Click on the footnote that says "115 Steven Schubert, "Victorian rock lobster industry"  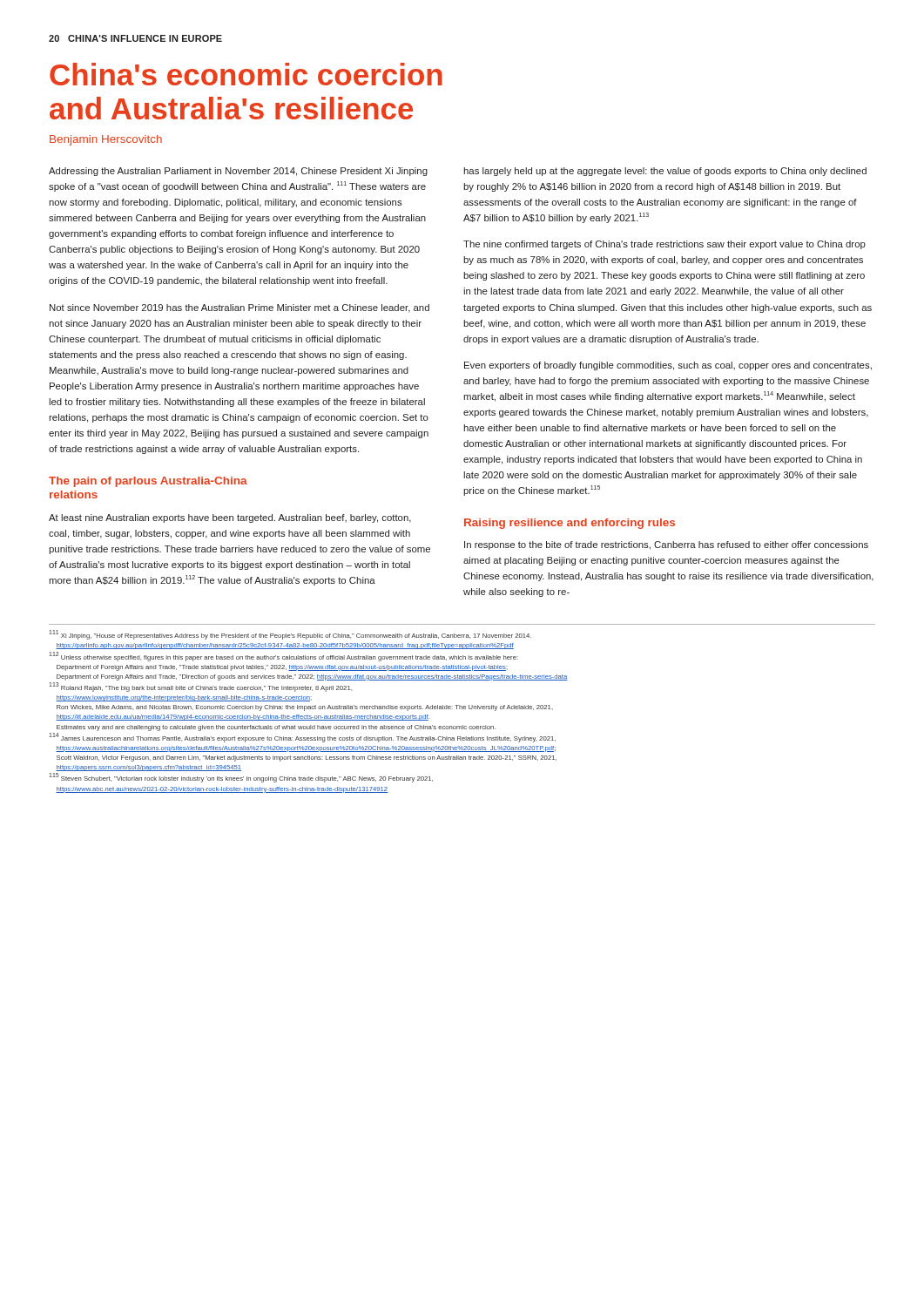(241, 783)
